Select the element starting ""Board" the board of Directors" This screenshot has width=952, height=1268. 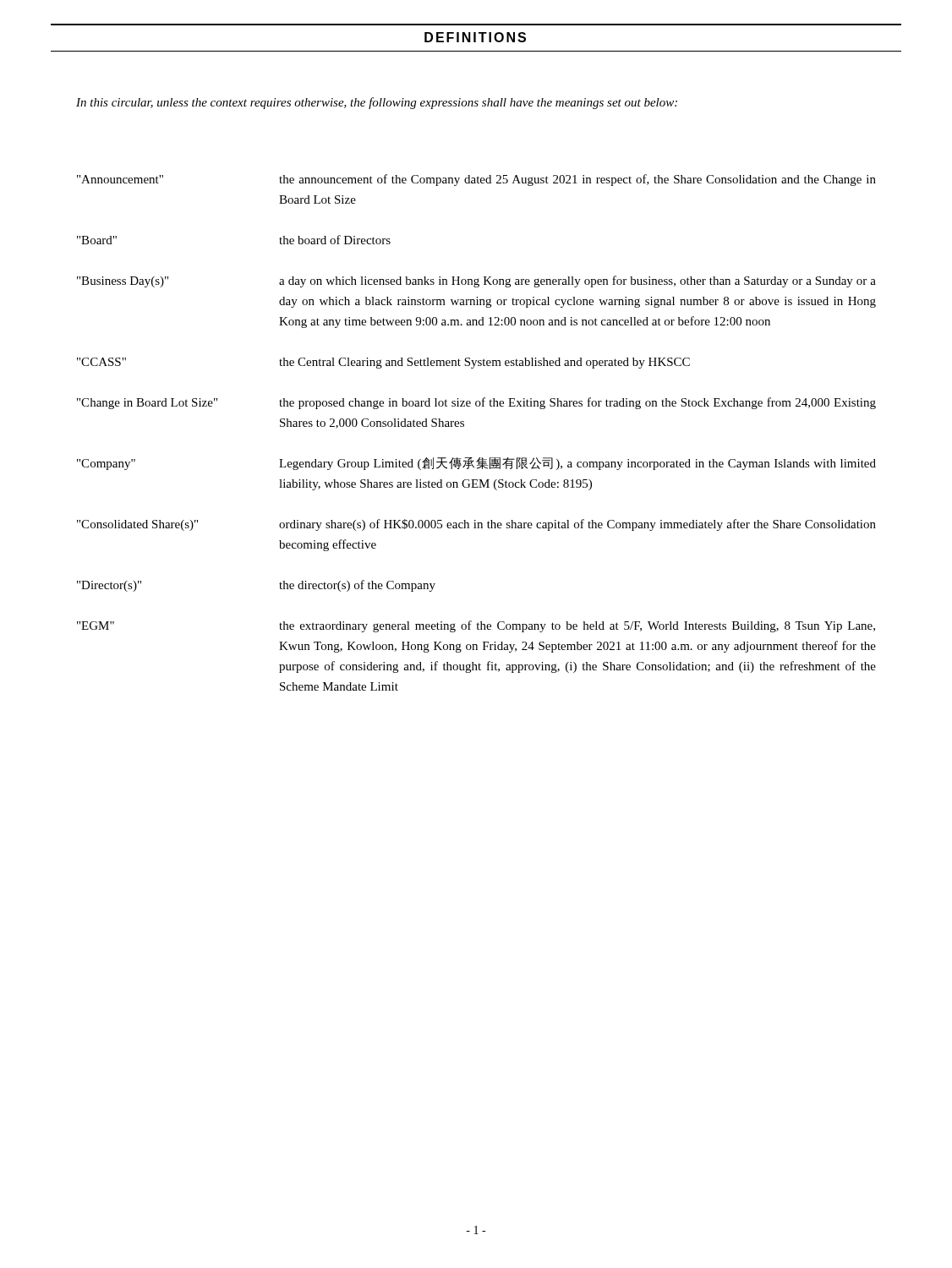(x=93, y=239)
